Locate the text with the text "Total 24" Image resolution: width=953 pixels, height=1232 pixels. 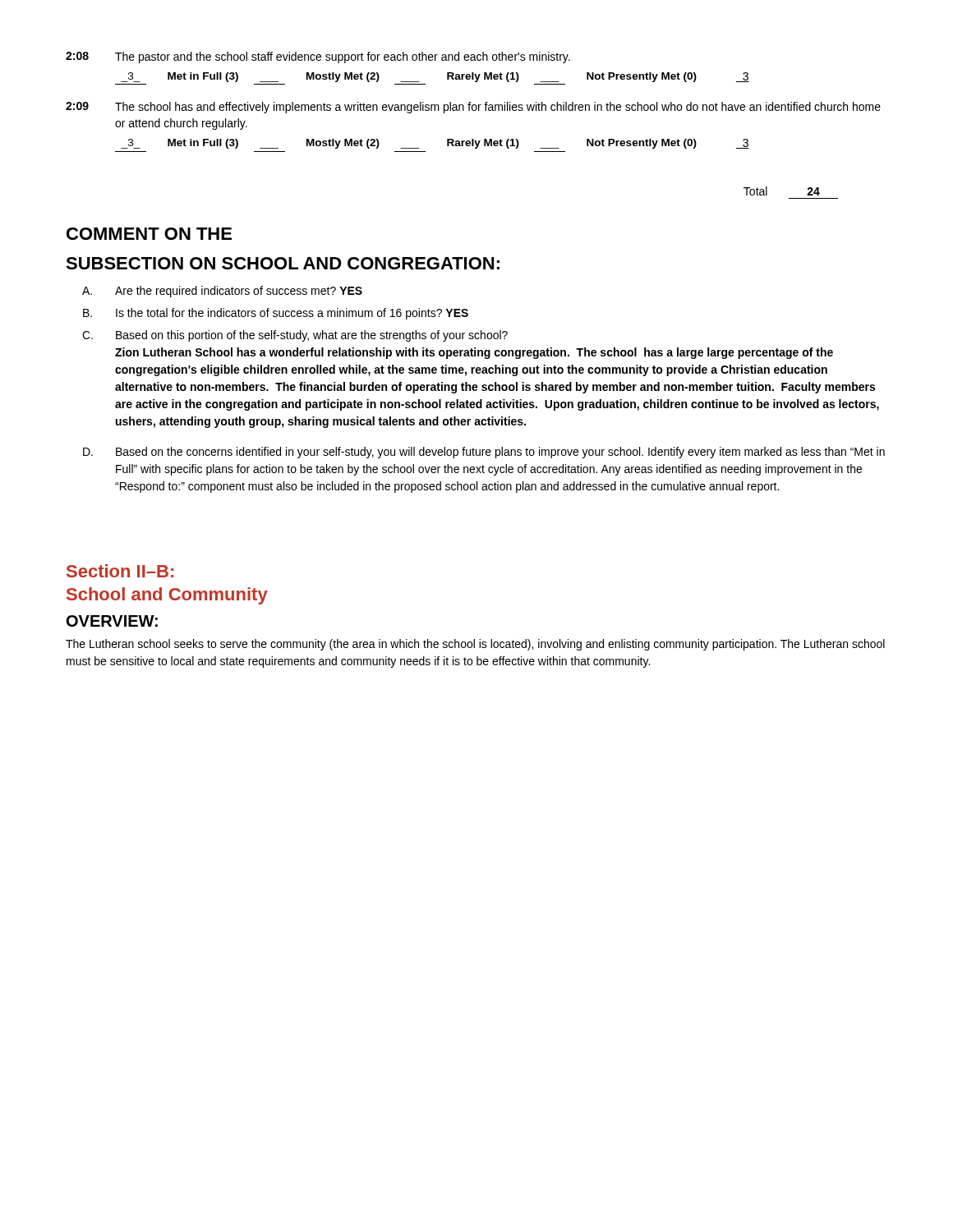pyautogui.click(x=791, y=191)
